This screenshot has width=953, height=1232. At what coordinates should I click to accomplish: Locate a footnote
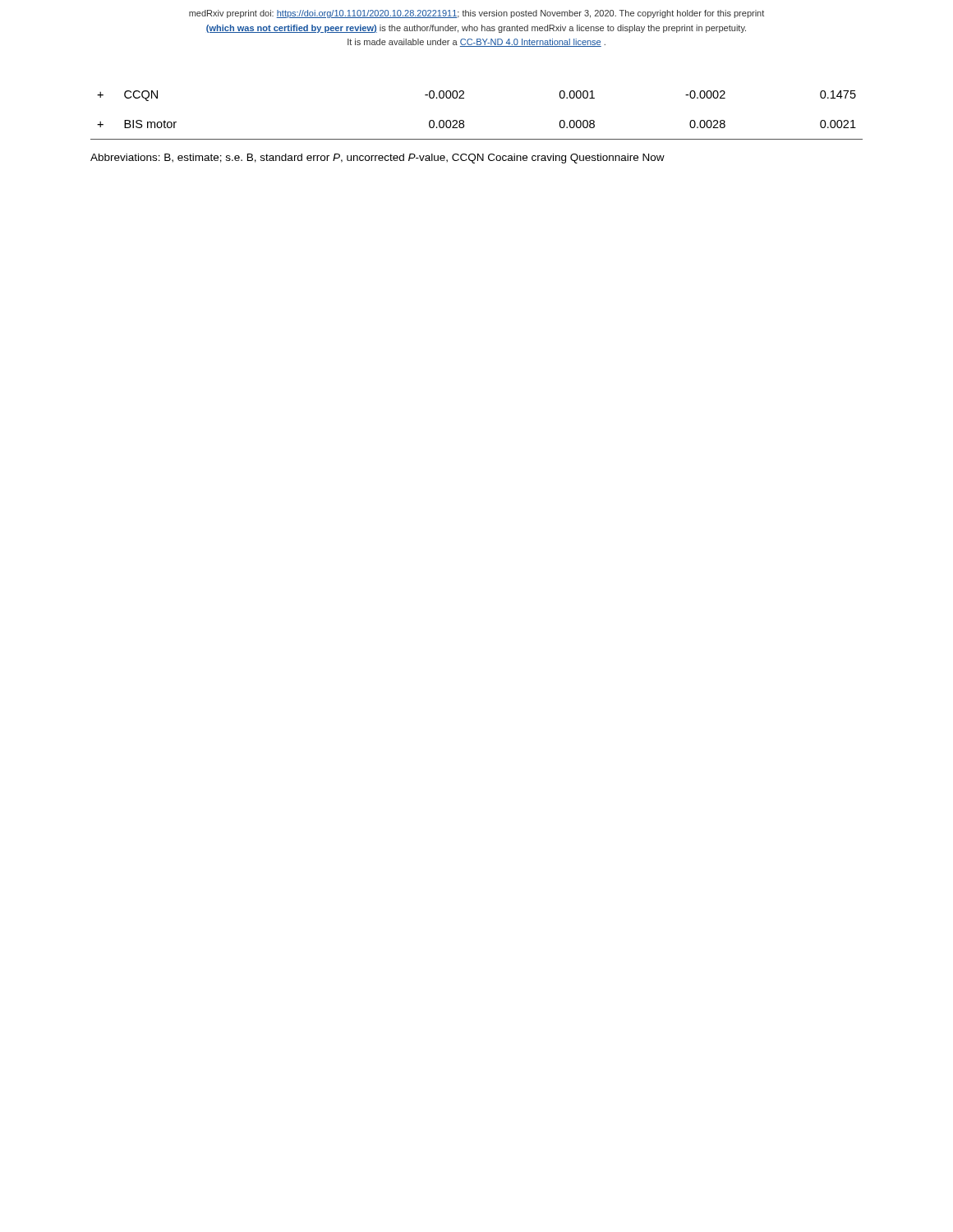pos(377,157)
